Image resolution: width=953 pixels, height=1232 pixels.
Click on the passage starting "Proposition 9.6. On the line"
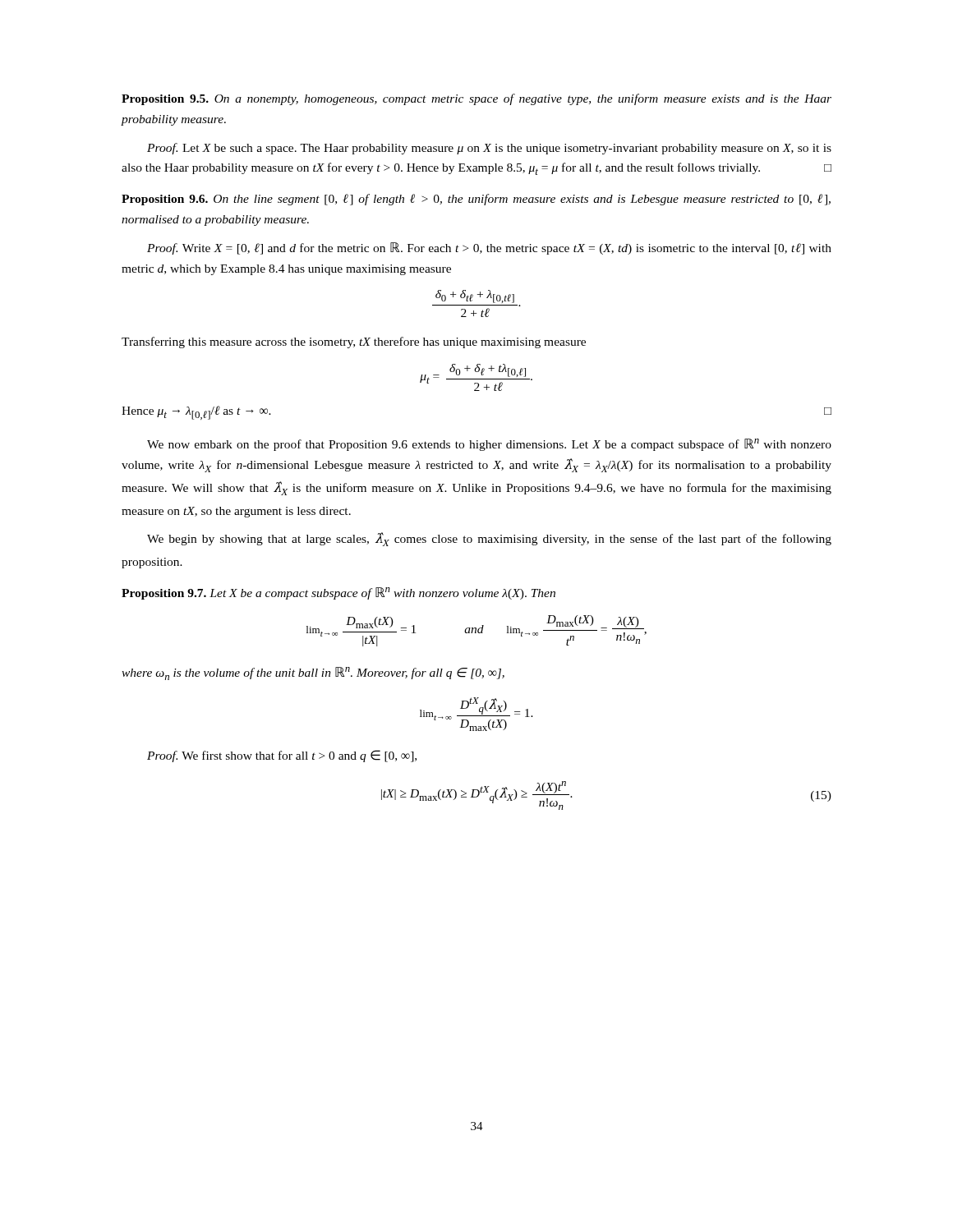(x=476, y=209)
